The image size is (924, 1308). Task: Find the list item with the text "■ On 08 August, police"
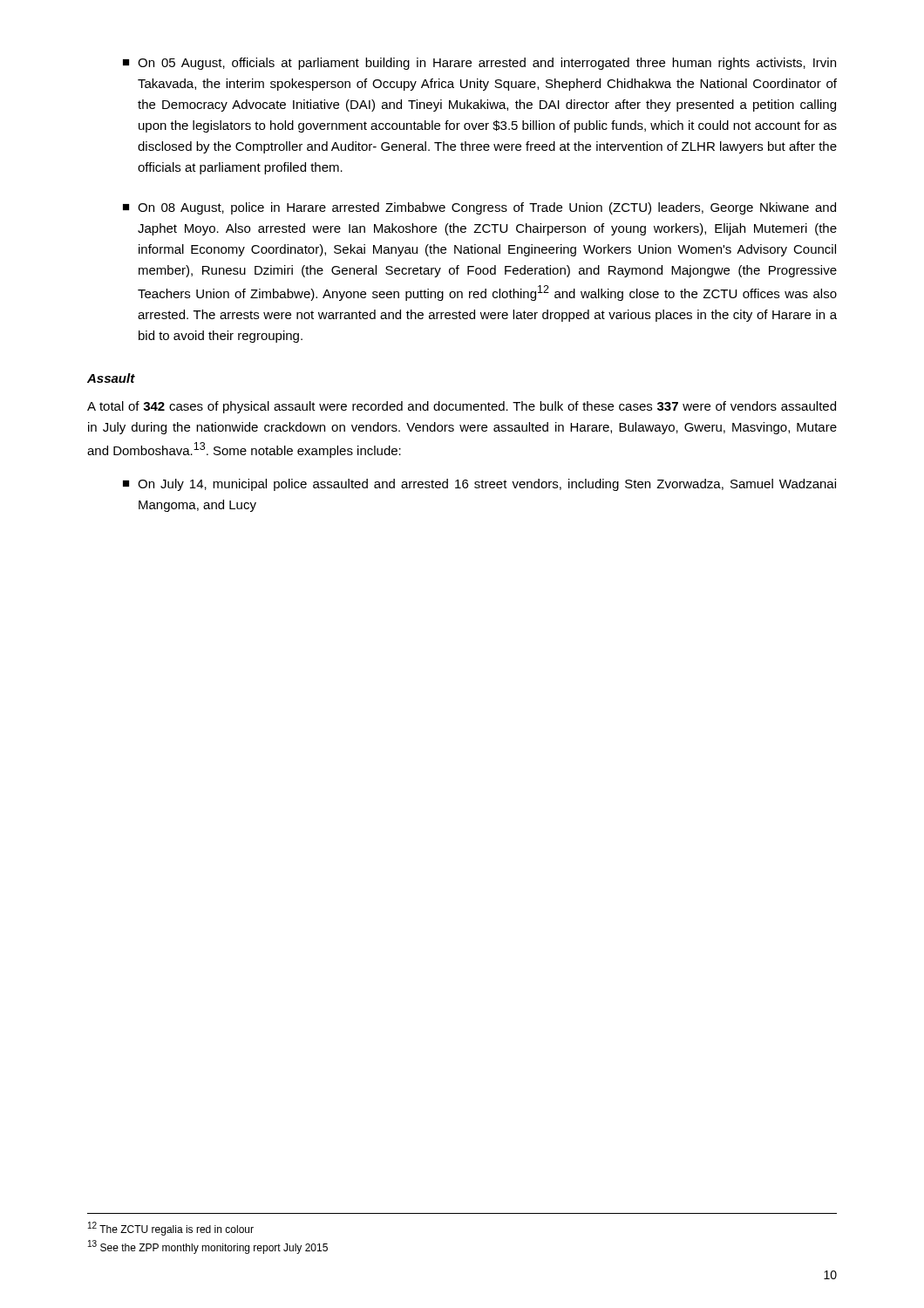point(479,272)
